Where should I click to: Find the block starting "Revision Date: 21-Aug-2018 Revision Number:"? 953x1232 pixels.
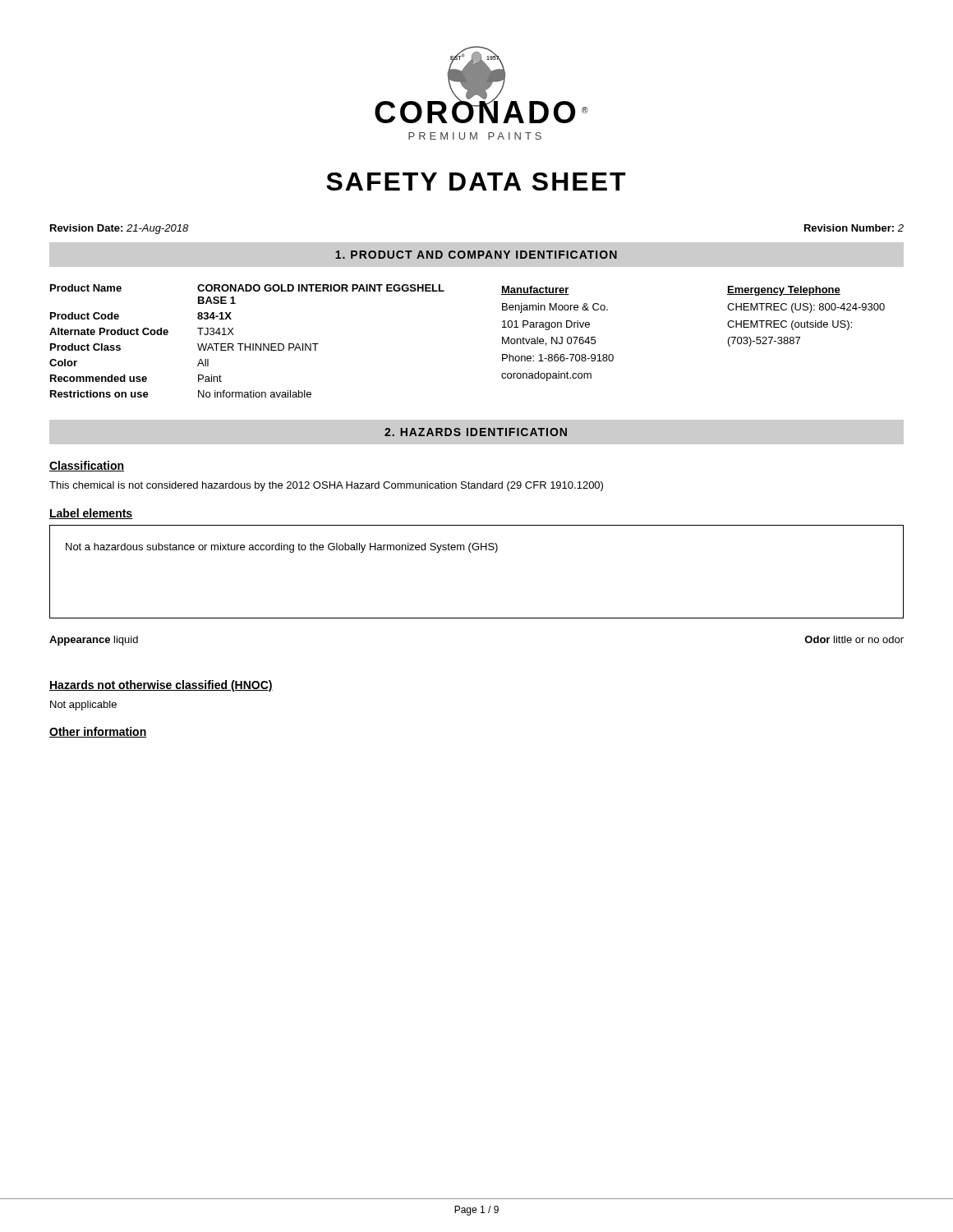[x=121, y=230]
